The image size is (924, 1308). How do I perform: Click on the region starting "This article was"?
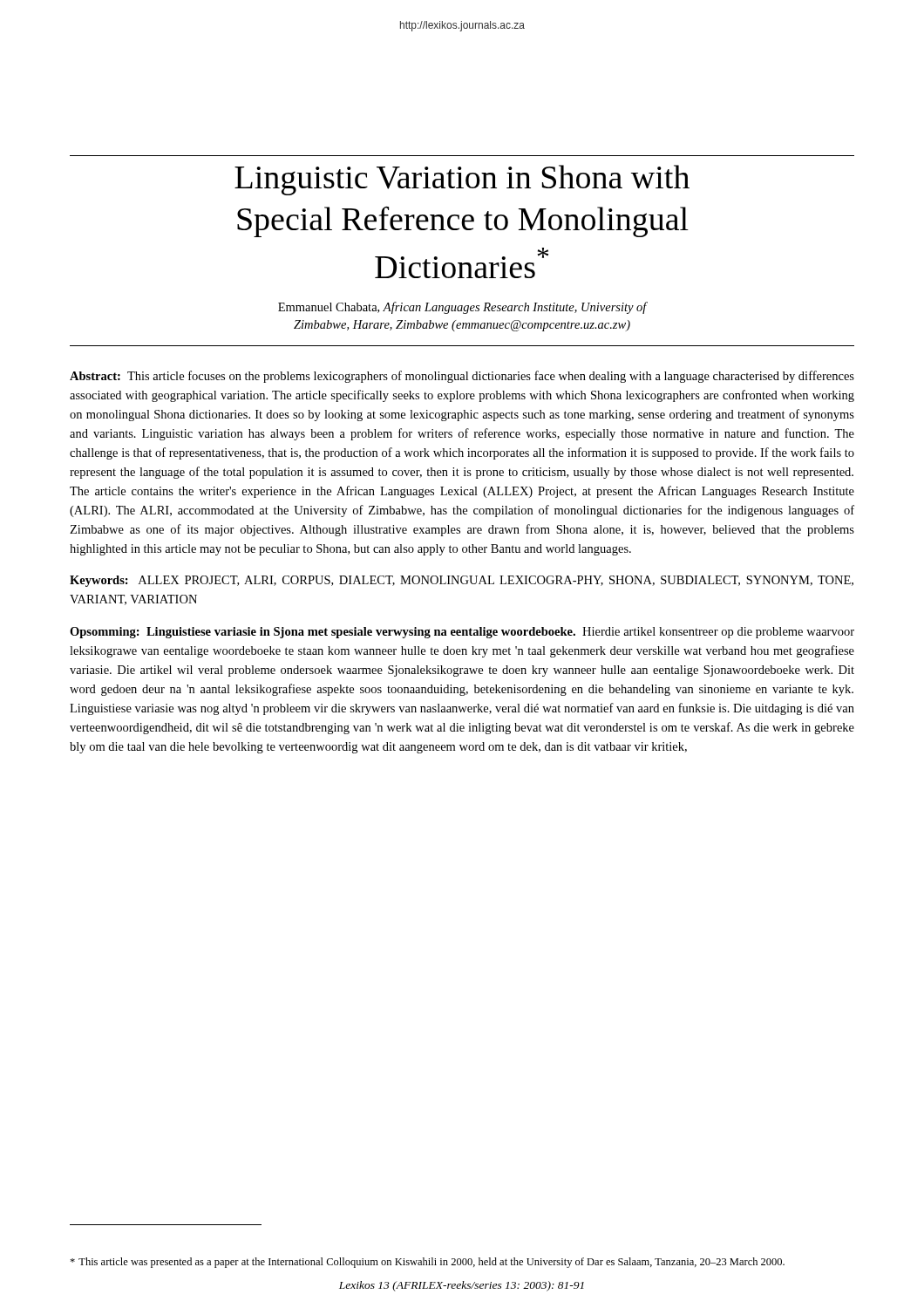click(x=462, y=1262)
